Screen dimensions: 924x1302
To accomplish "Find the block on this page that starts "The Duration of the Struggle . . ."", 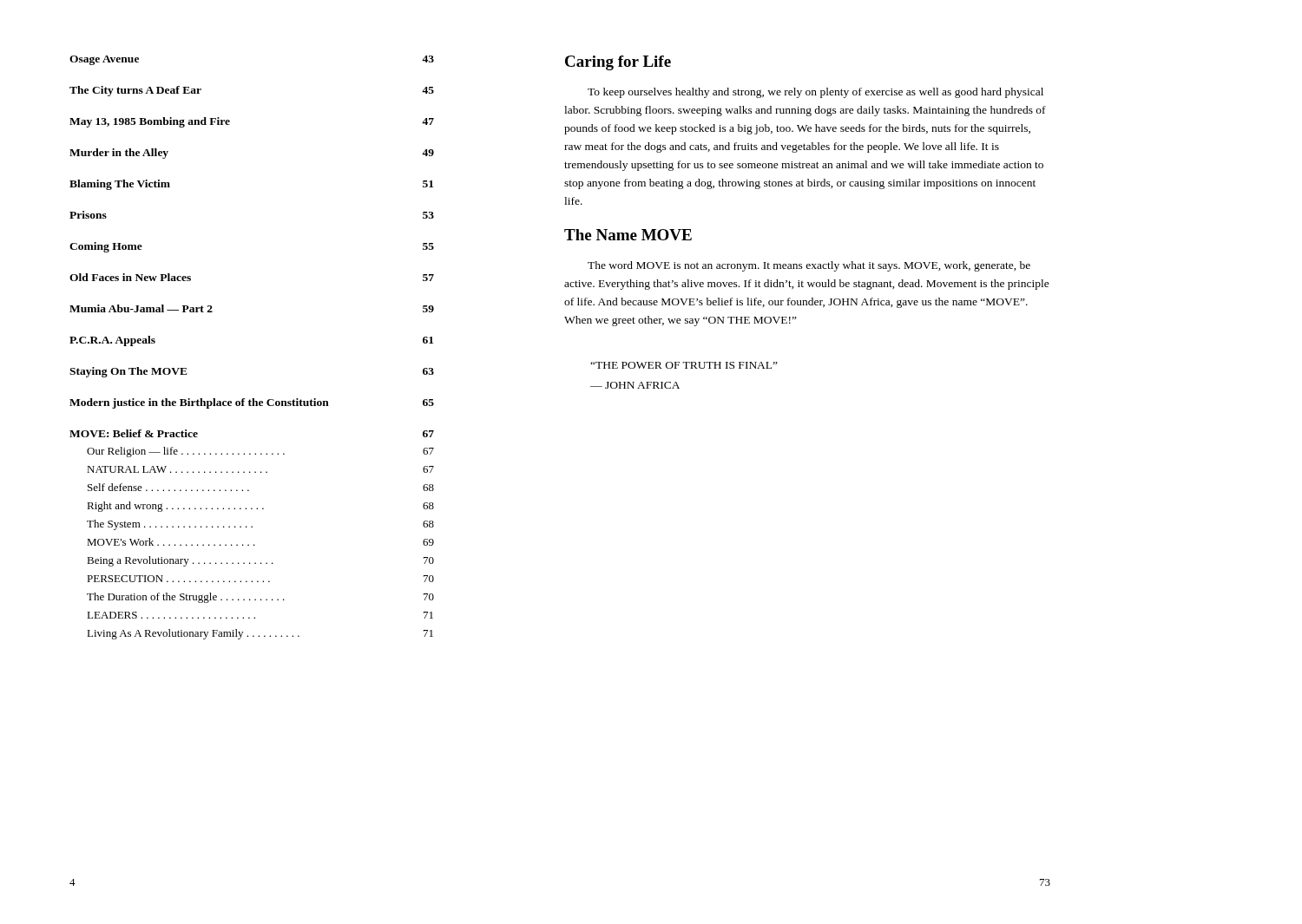I will tap(260, 597).
